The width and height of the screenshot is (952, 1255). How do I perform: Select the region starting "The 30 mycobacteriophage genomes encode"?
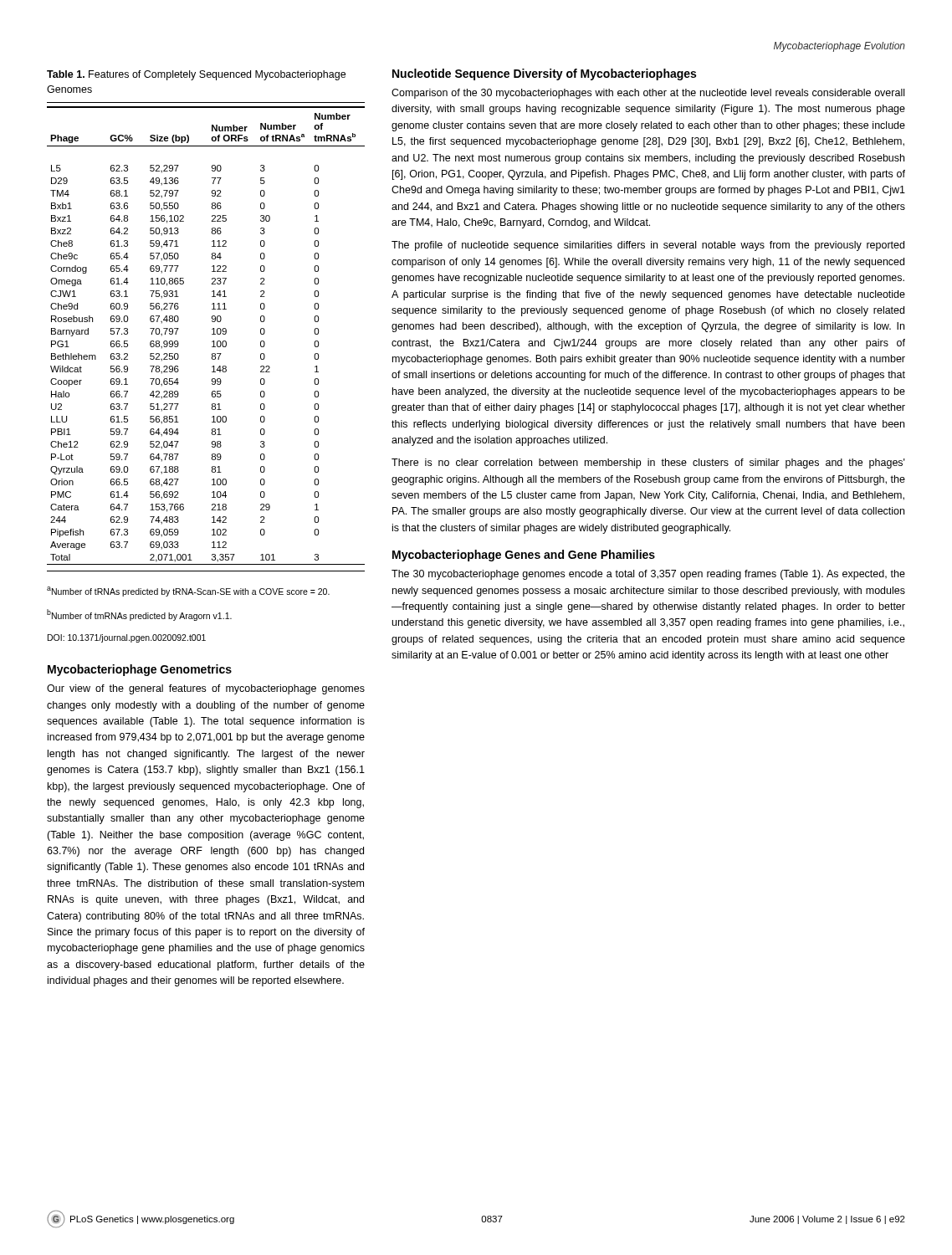tap(648, 615)
